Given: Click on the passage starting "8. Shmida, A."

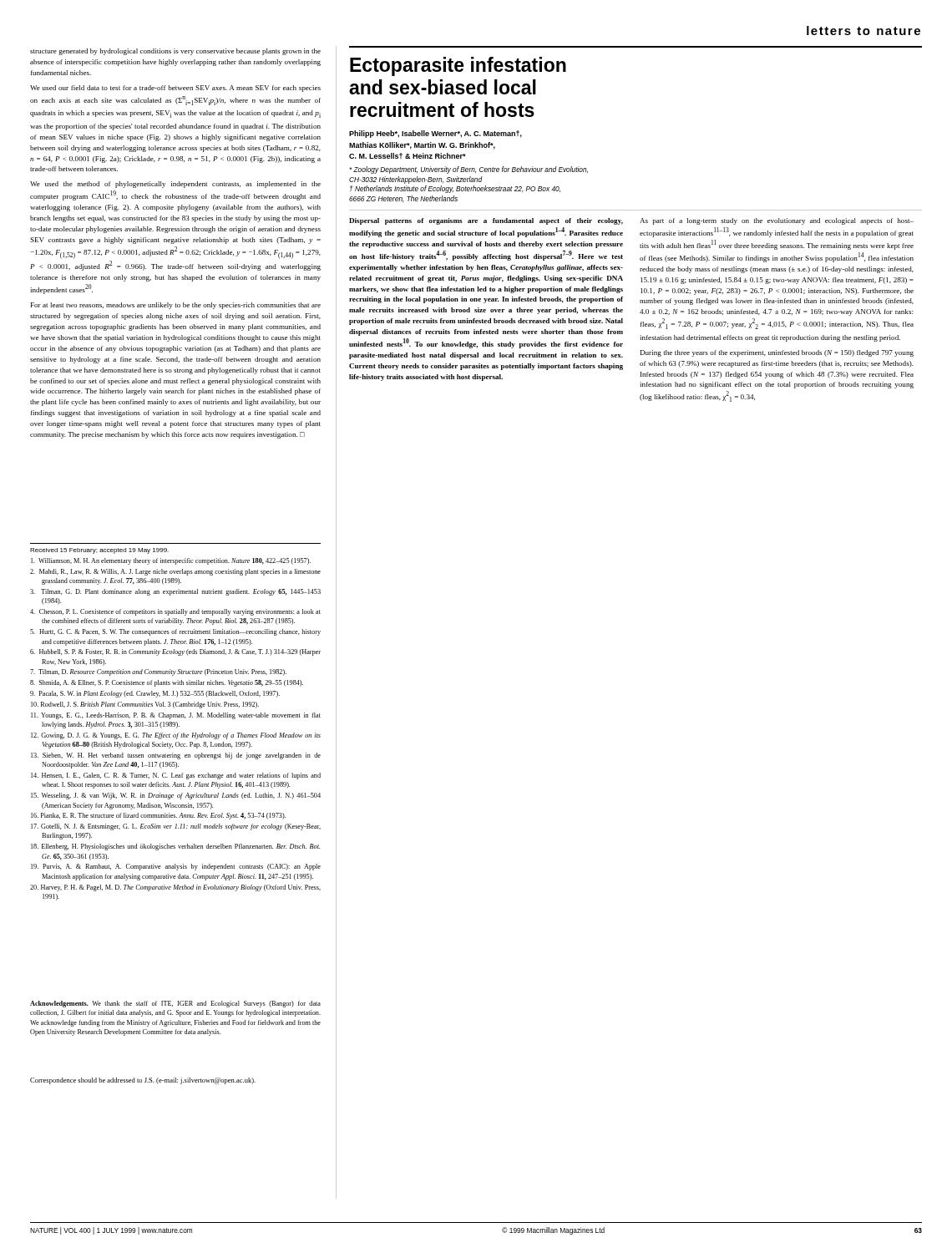Looking at the screenshot, I should tap(167, 683).
